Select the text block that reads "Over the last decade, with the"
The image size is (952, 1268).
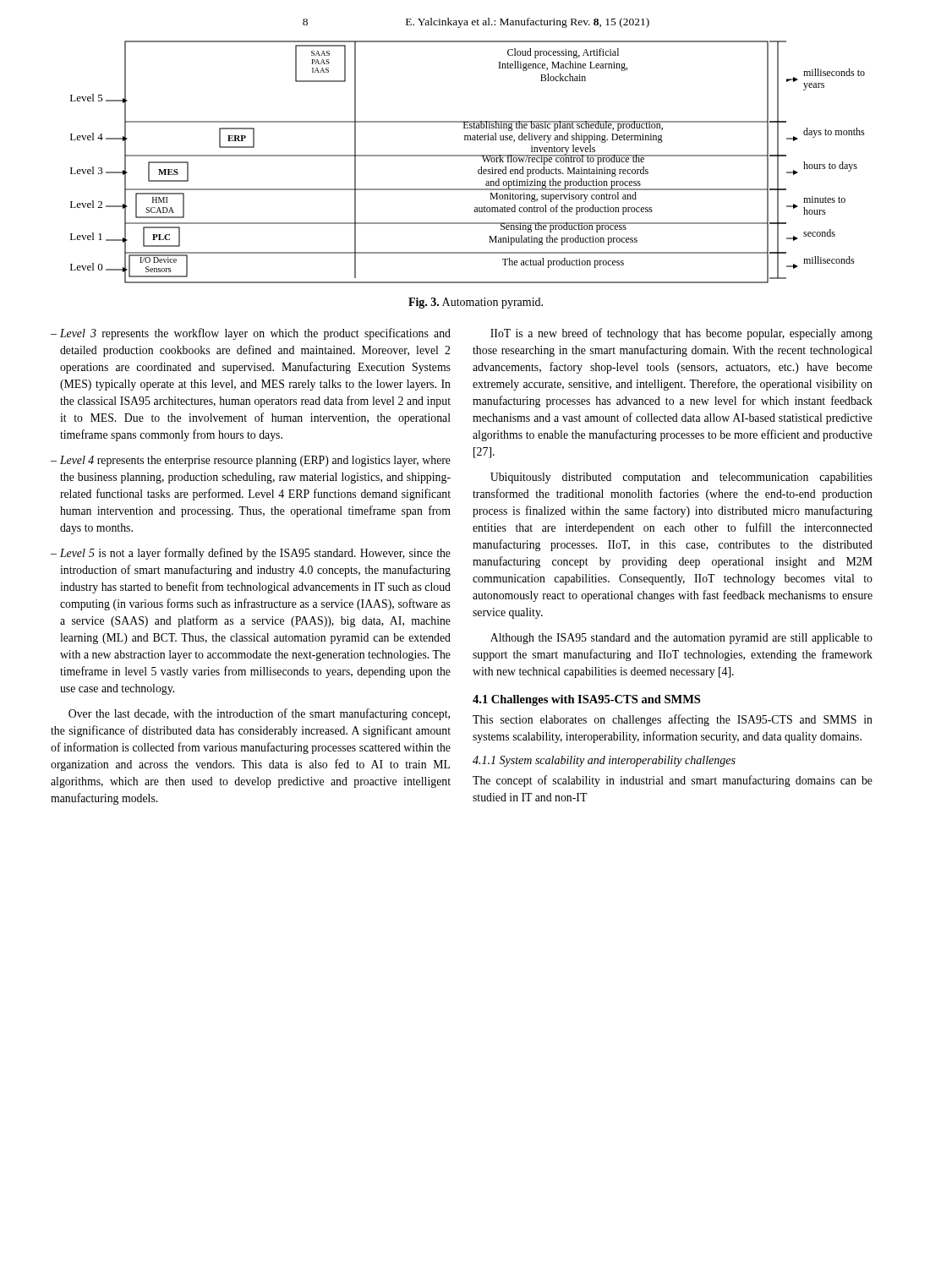coord(251,756)
